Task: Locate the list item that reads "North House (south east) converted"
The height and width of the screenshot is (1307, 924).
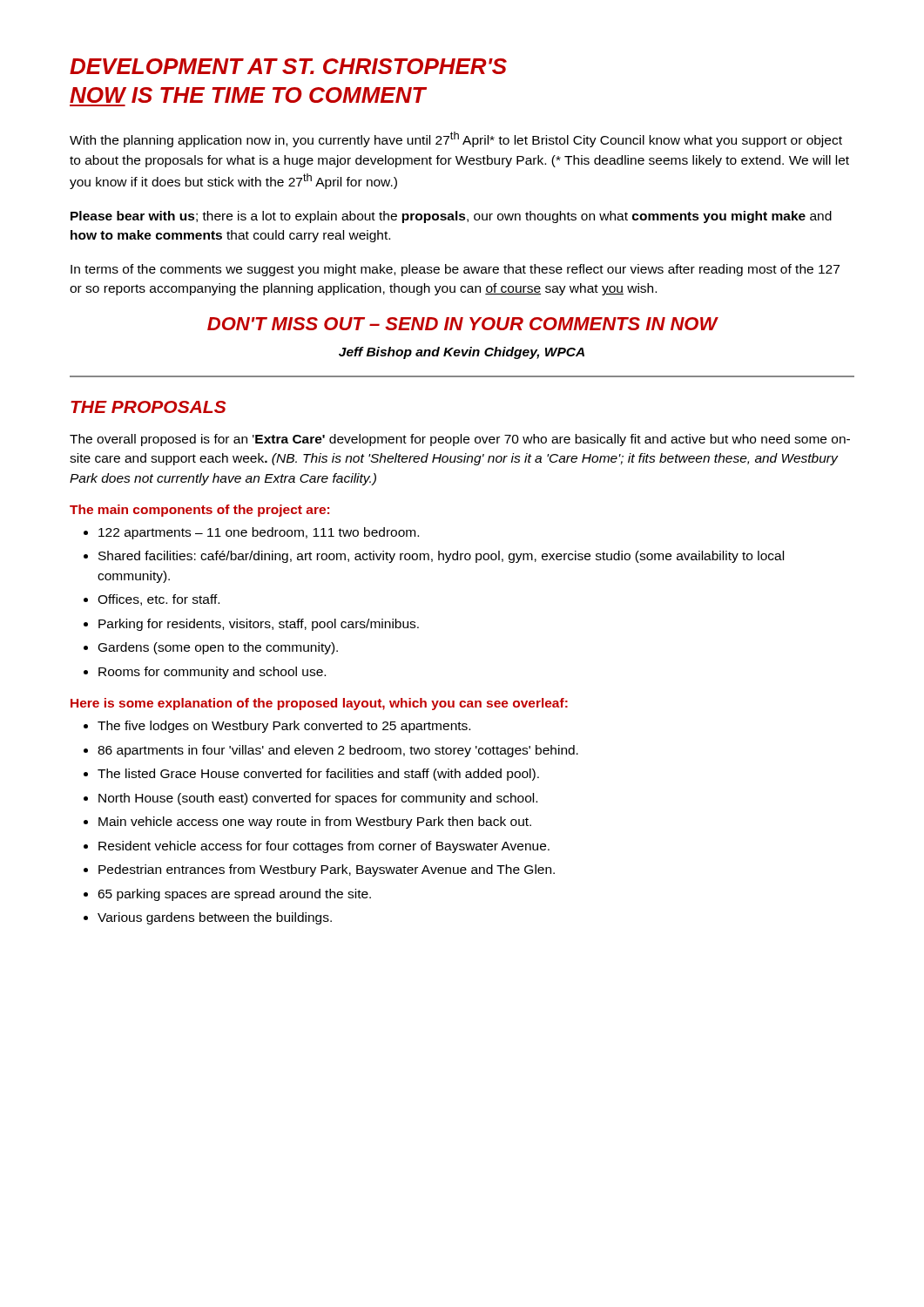Action: point(318,797)
